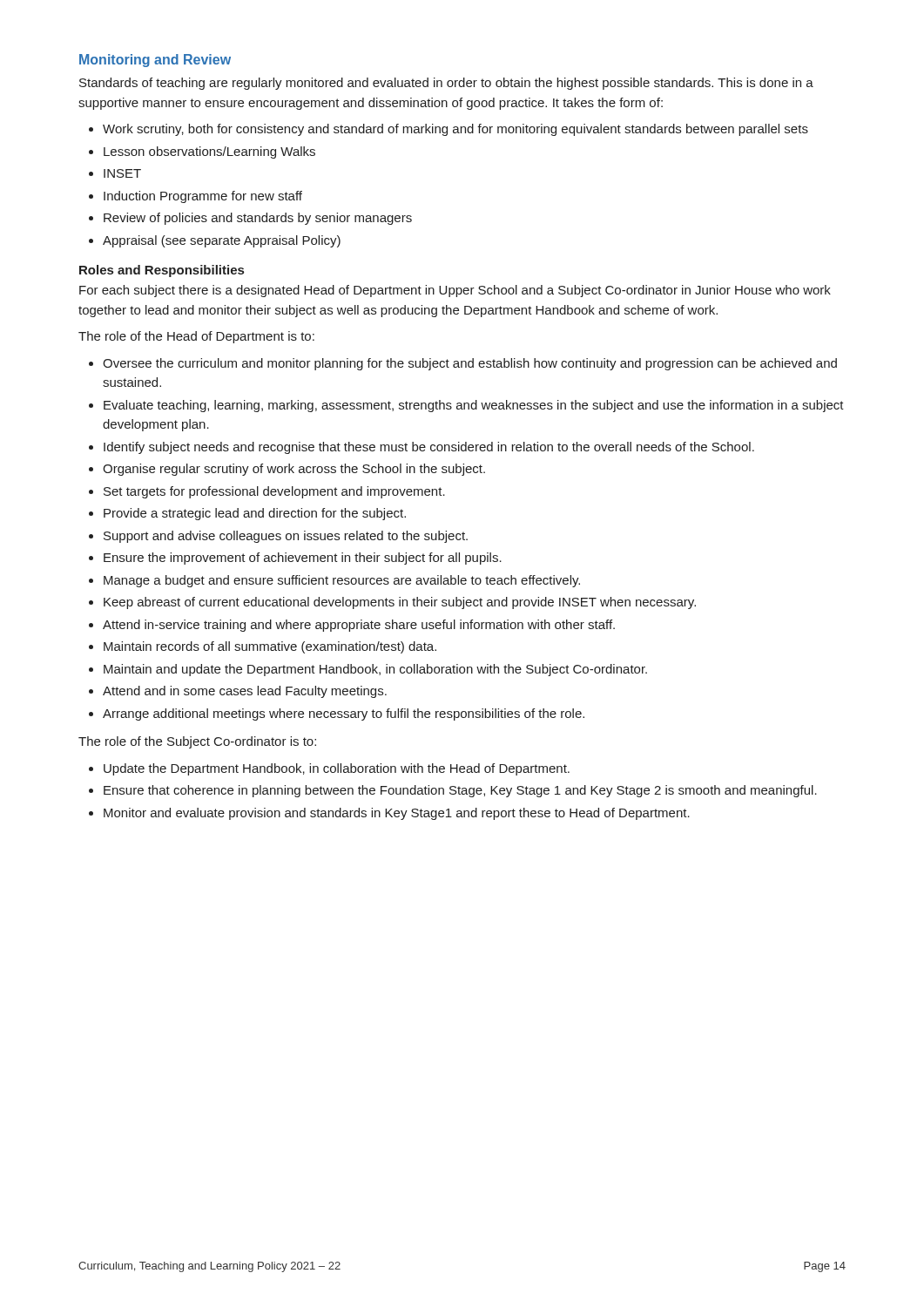Viewport: 924px width, 1307px height.
Task: Find the element starting "Work scrutiny, both for"
Action: [x=474, y=129]
